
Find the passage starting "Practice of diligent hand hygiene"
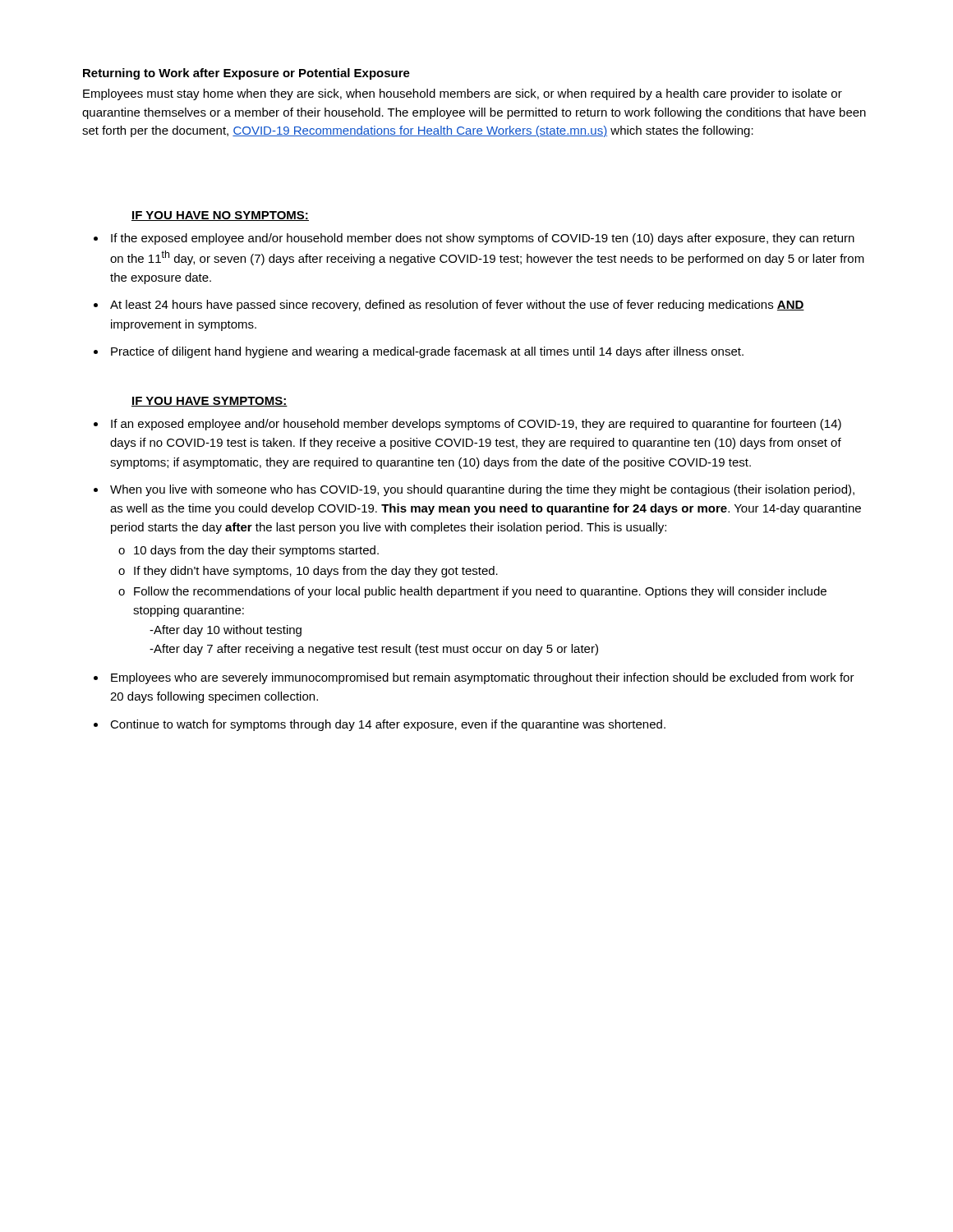point(427,351)
